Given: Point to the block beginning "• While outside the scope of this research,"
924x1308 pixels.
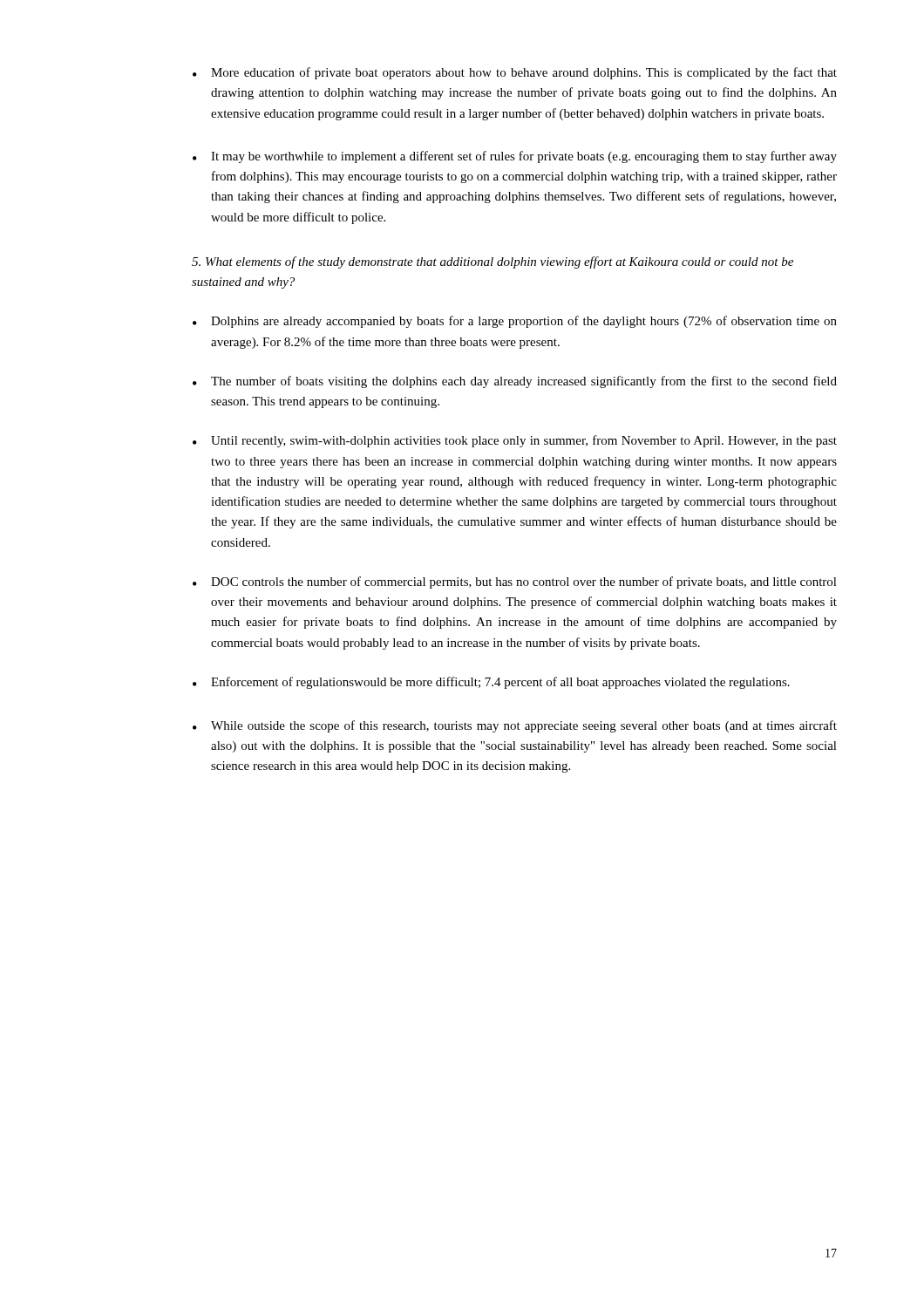Looking at the screenshot, I should [x=514, y=746].
